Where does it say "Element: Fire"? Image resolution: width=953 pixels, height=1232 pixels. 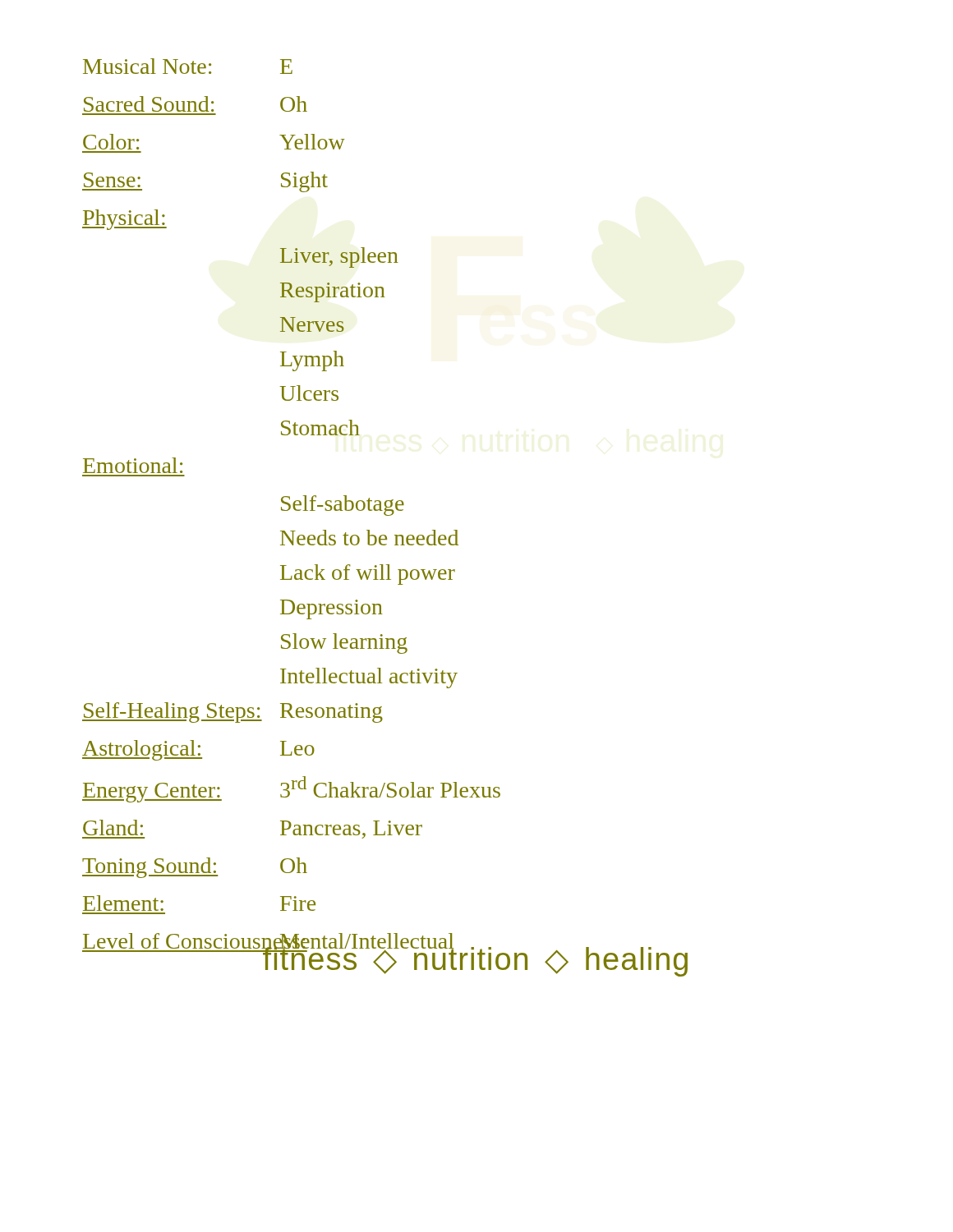[x=122, y=903]
